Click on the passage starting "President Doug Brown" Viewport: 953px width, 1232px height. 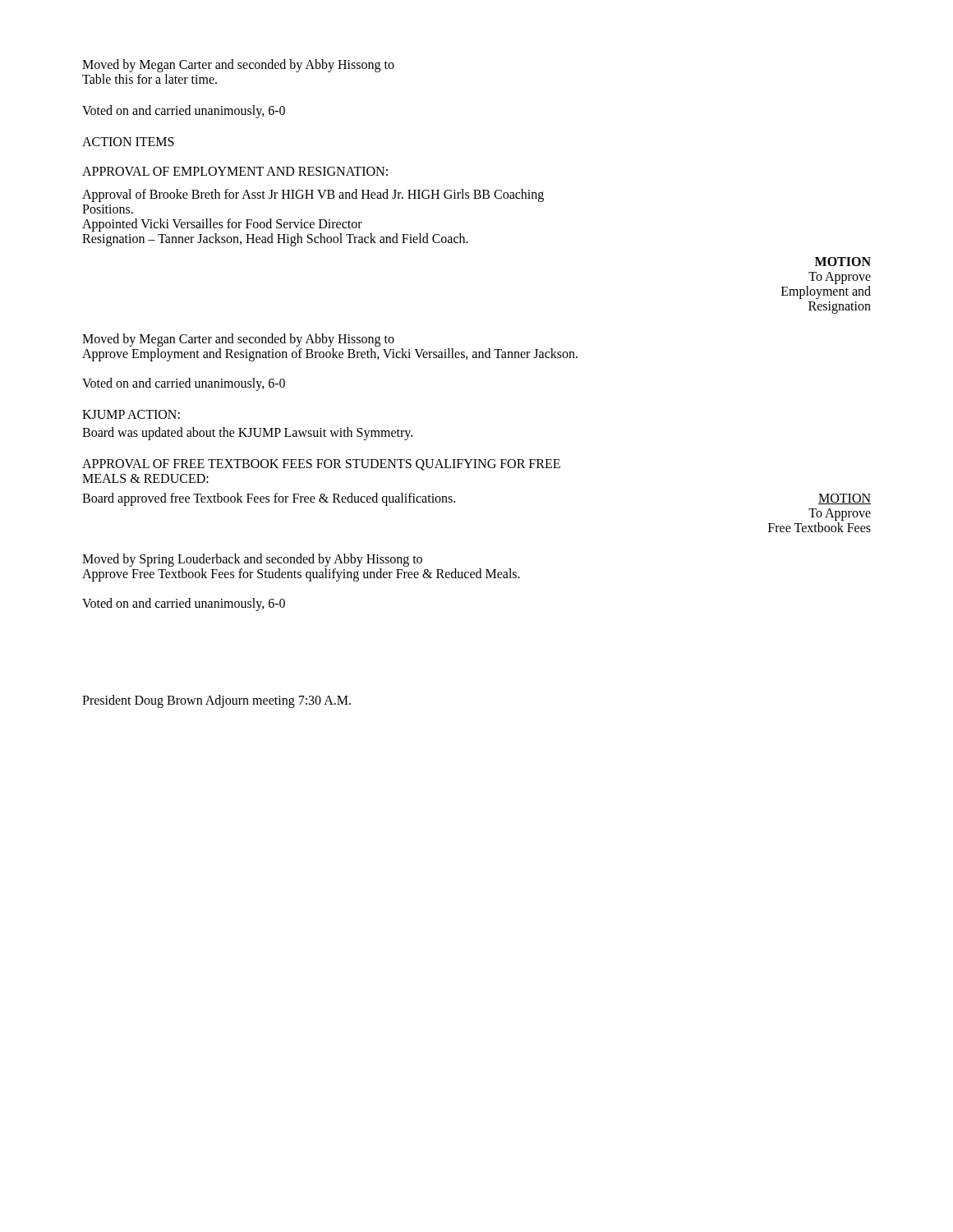[x=217, y=700]
